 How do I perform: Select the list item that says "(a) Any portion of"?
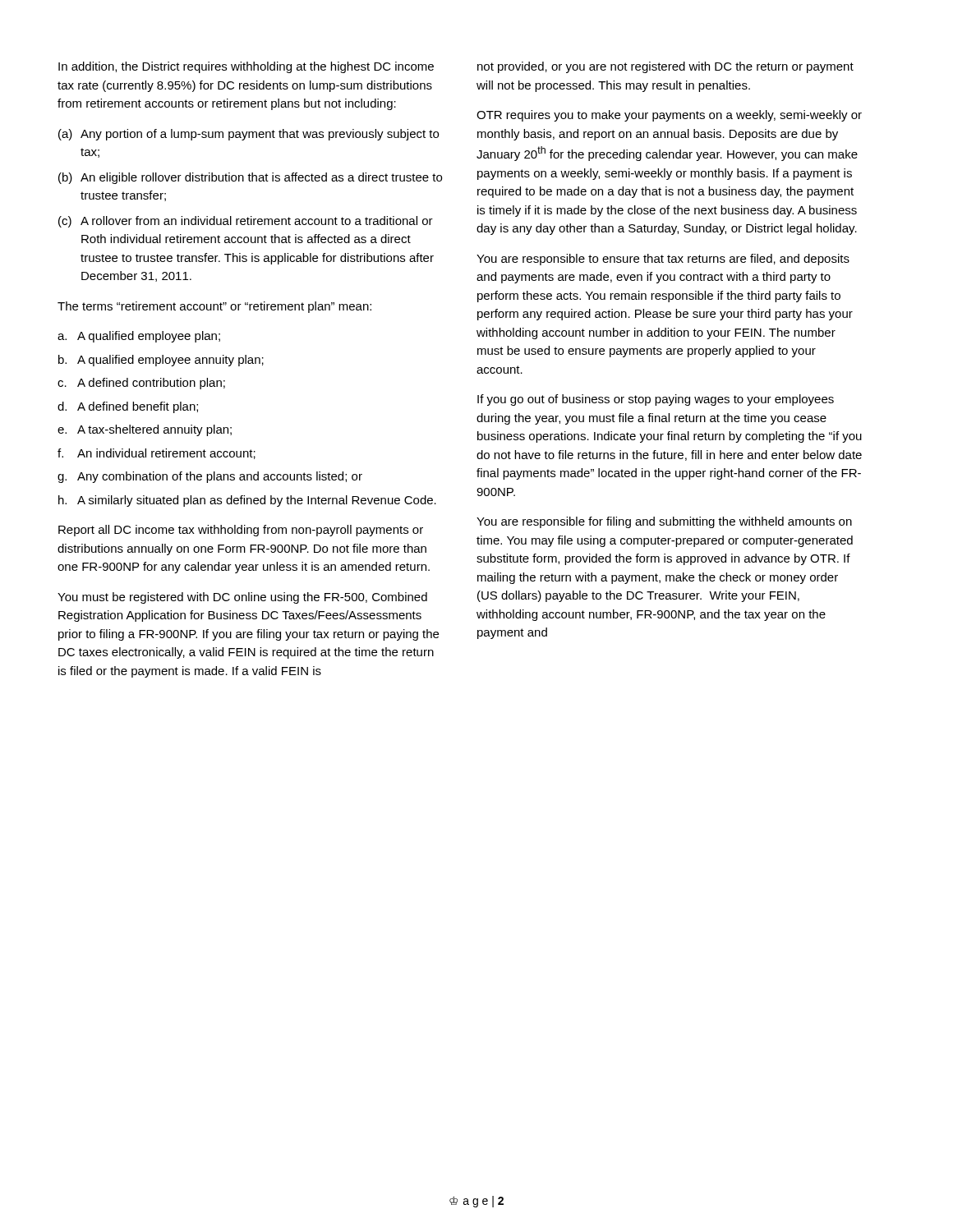251,143
